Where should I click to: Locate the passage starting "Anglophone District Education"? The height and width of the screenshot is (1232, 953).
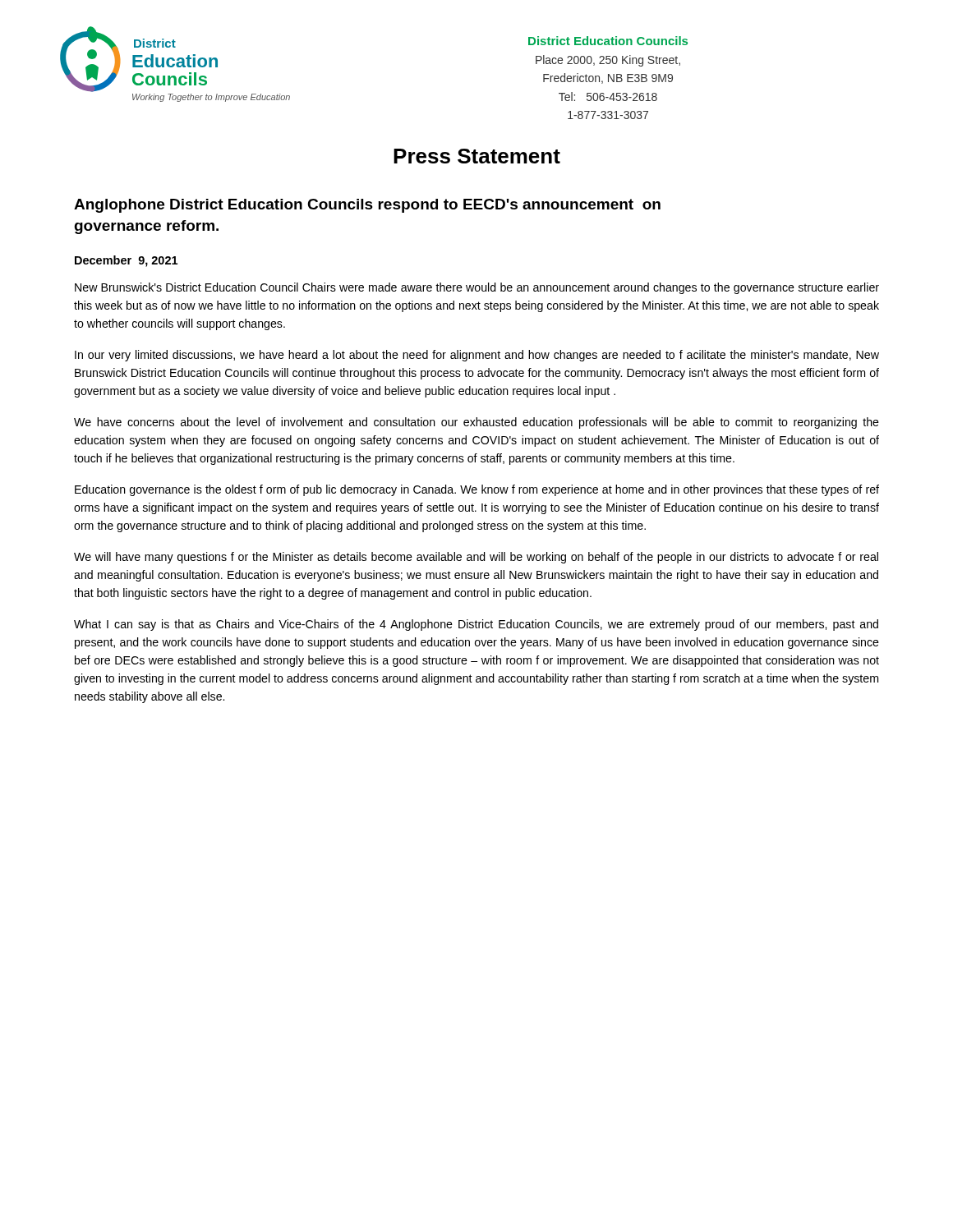(x=476, y=215)
